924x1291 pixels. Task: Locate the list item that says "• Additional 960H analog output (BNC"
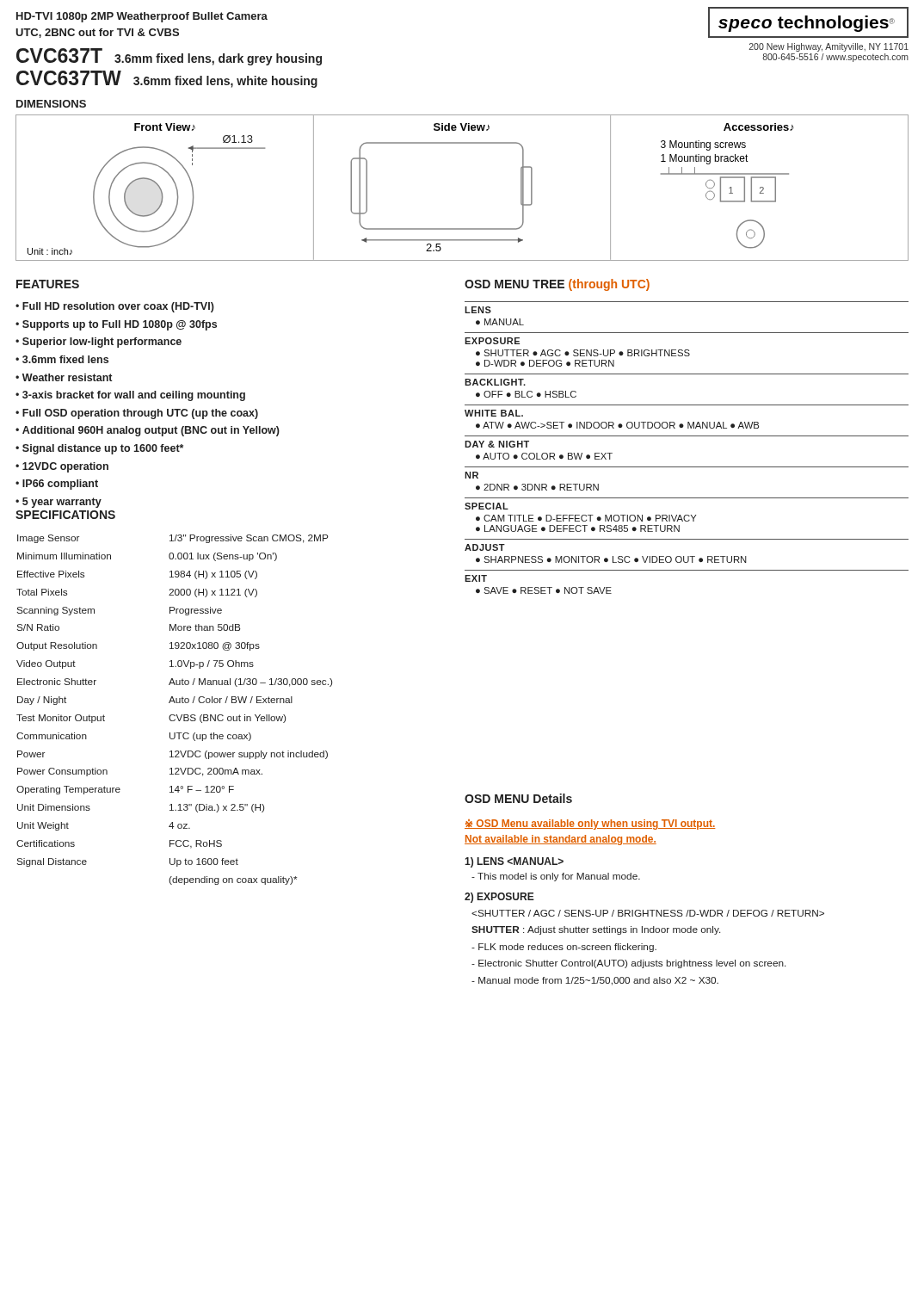148,431
